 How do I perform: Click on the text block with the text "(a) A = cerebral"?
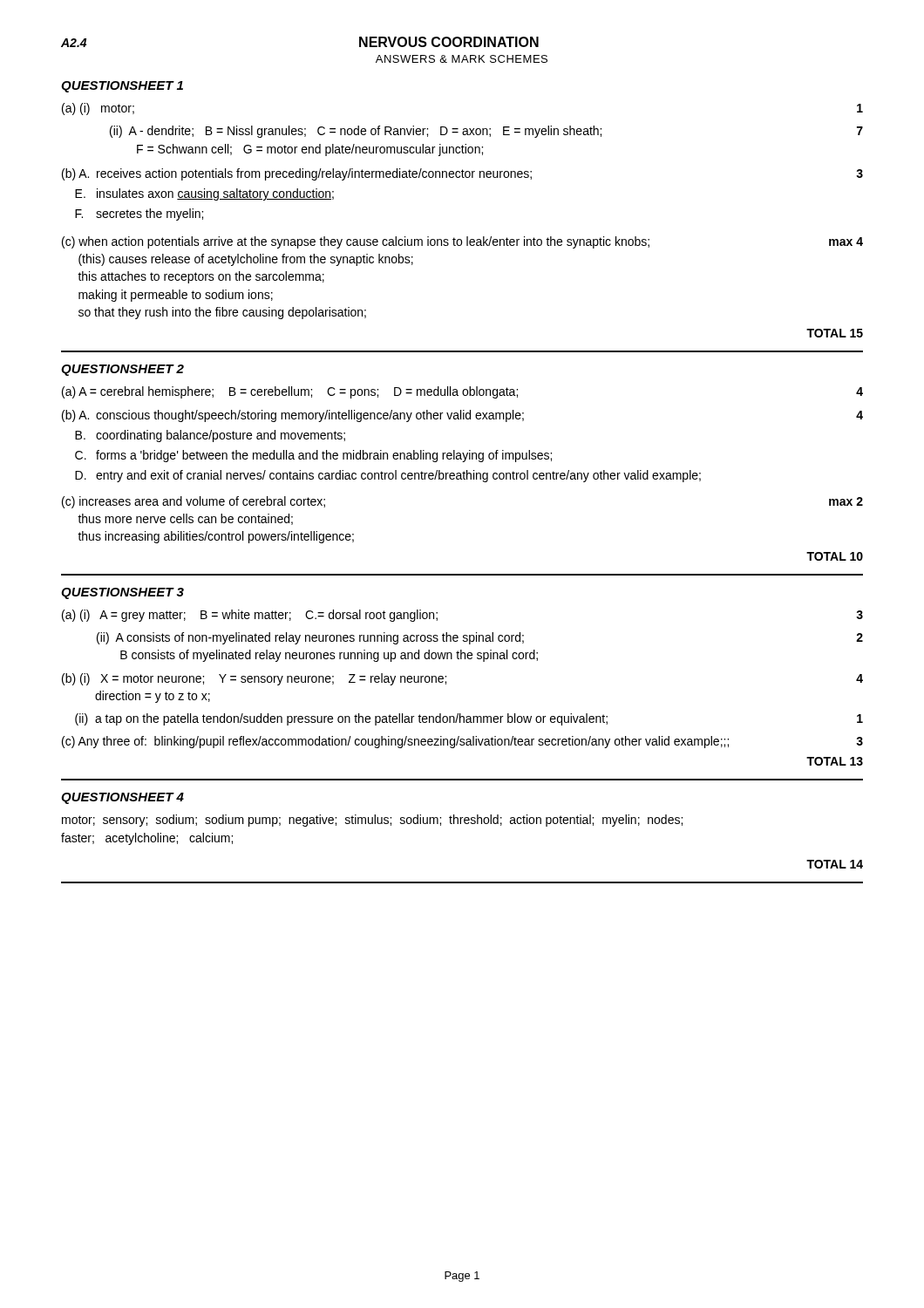[462, 392]
